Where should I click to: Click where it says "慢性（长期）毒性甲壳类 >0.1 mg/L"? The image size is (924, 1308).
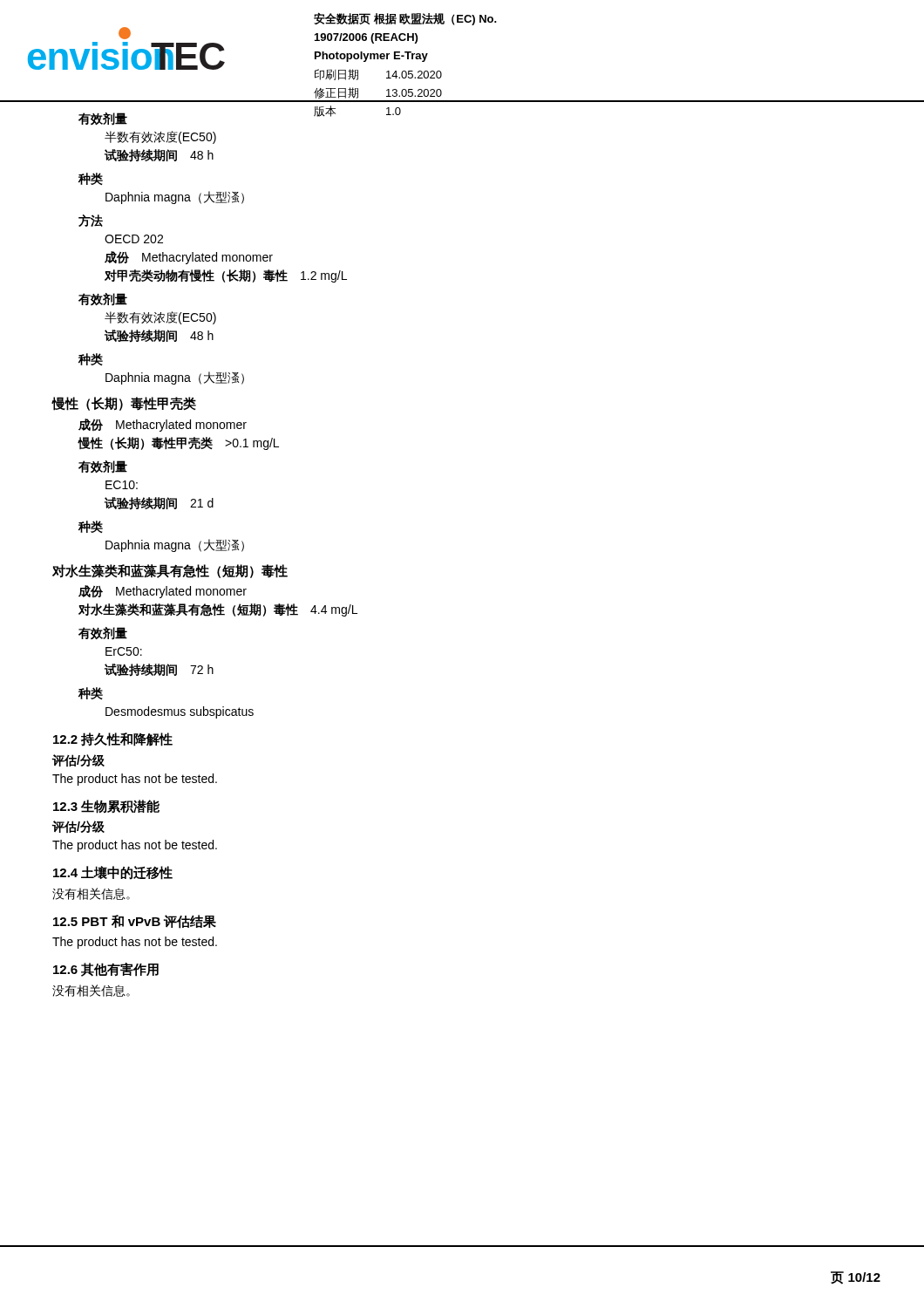(x=179, y=443)
